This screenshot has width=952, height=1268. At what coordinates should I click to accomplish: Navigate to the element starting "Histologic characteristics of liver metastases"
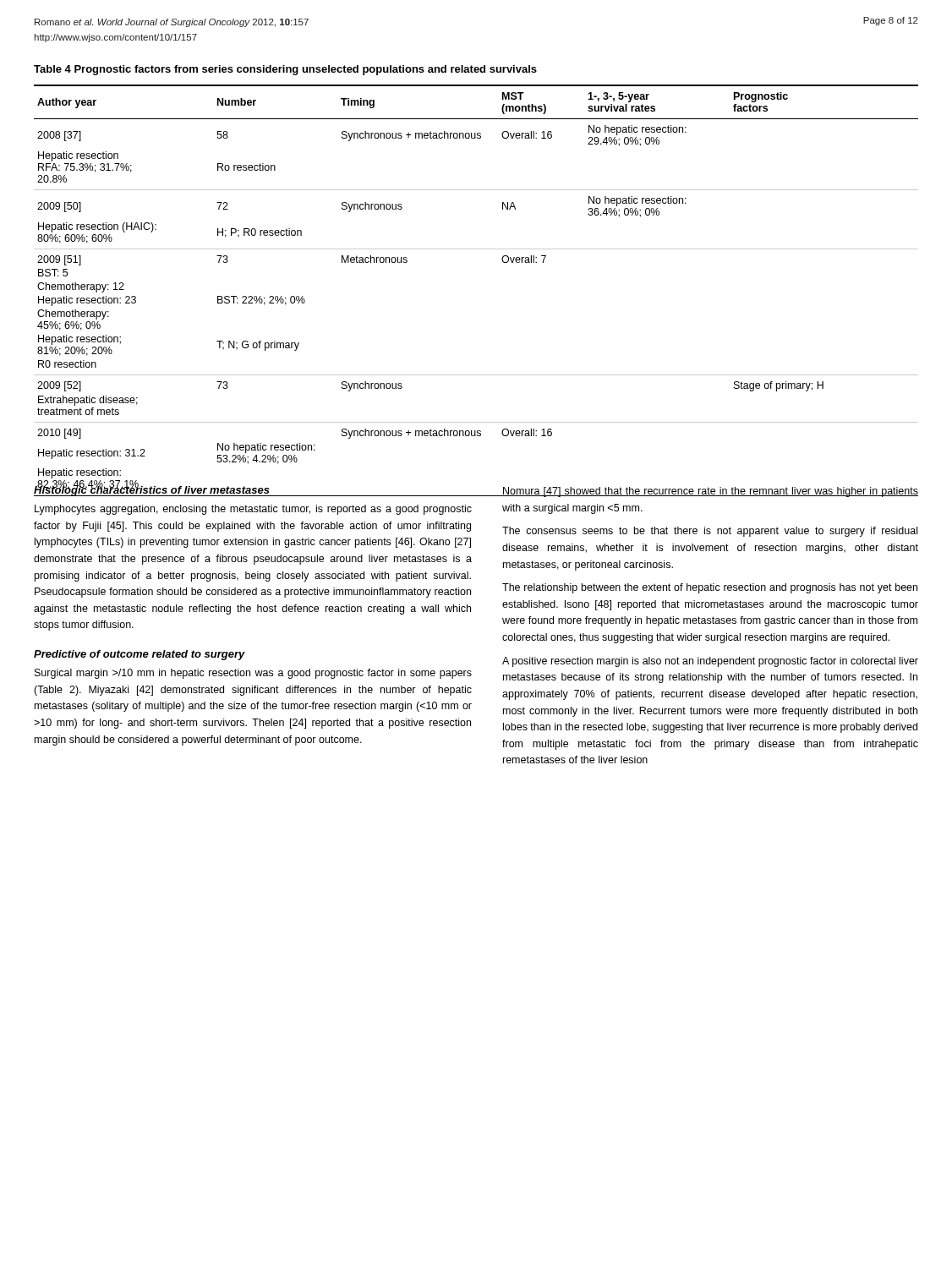click(x=152, y=490)
